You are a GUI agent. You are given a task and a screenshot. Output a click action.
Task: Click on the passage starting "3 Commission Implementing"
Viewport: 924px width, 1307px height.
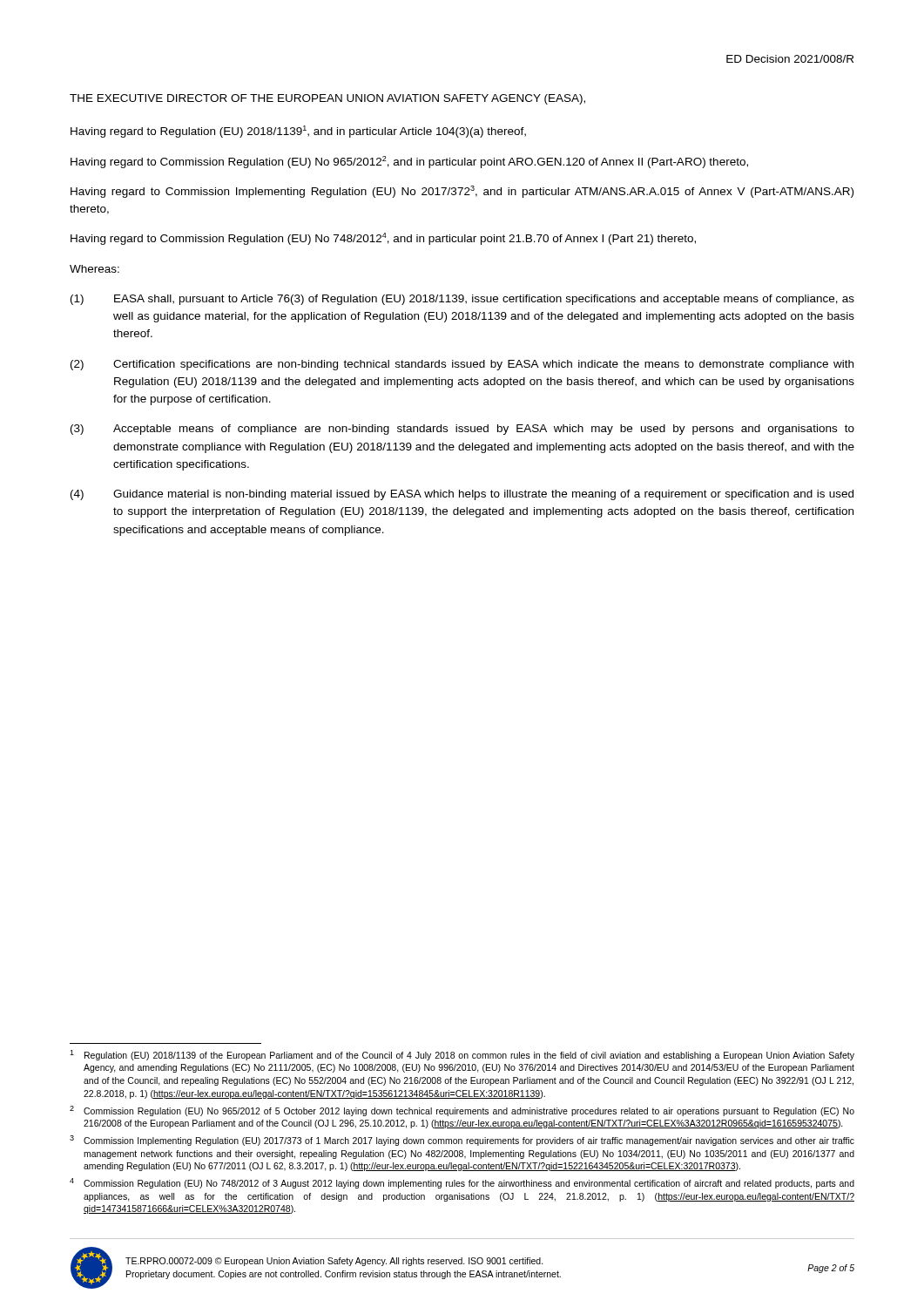tap(462, 1154)
